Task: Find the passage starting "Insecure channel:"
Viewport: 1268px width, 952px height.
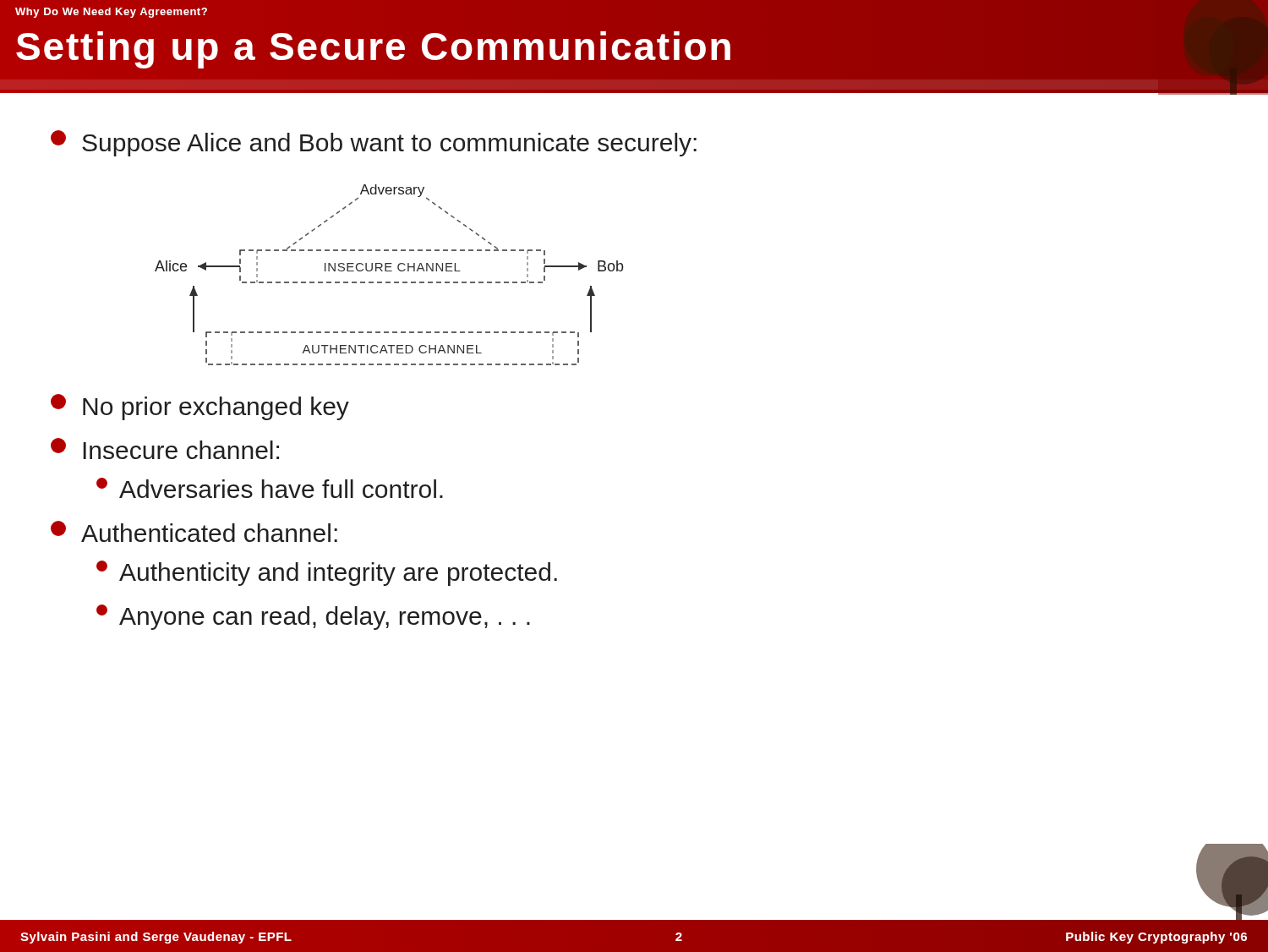Action: tap(166, 451)
